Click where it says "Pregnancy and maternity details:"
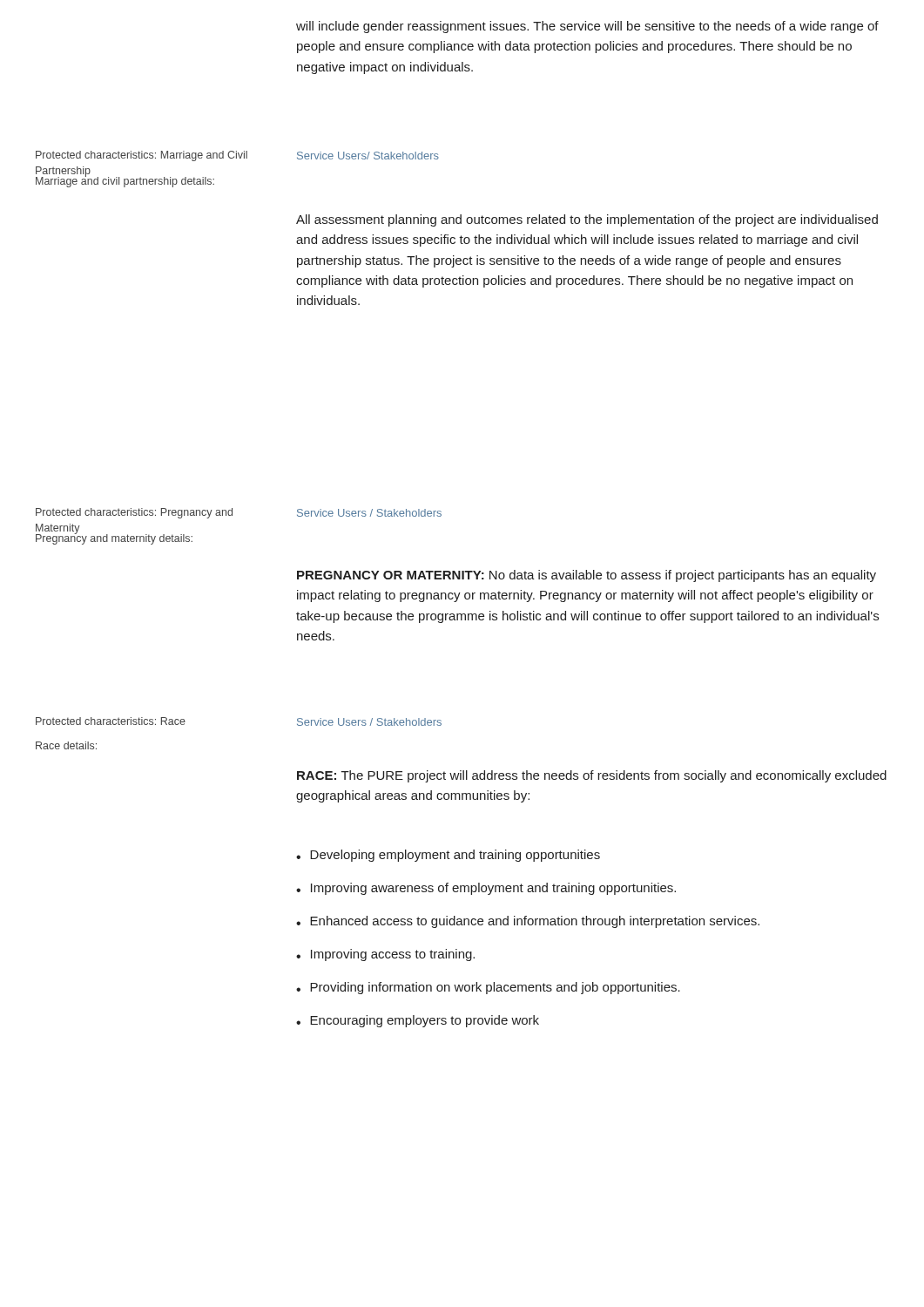The image size is (924, 1307). pos(114,538)
